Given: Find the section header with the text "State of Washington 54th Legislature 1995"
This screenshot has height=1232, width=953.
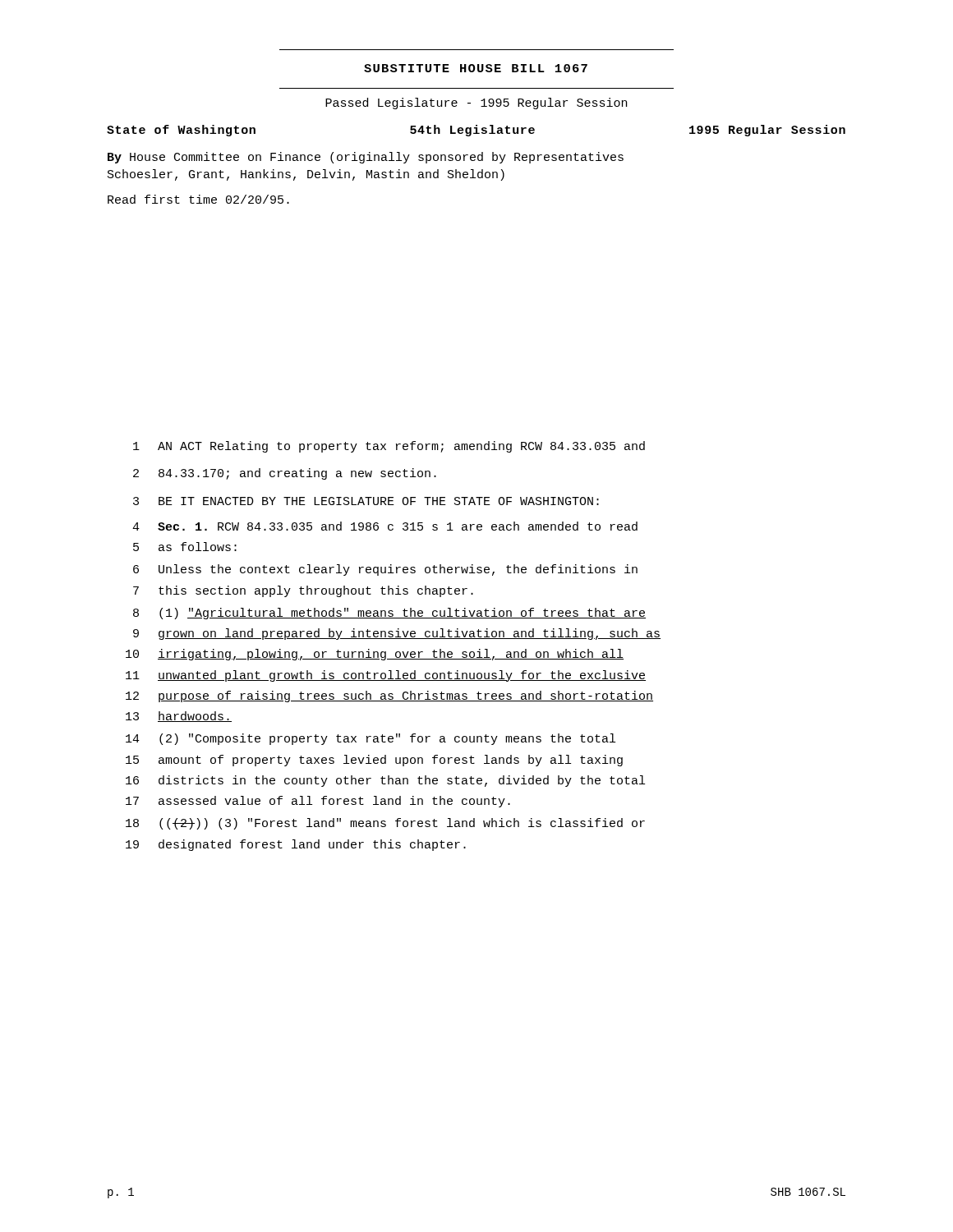Looking at the screenshot, I should [476, 131].
